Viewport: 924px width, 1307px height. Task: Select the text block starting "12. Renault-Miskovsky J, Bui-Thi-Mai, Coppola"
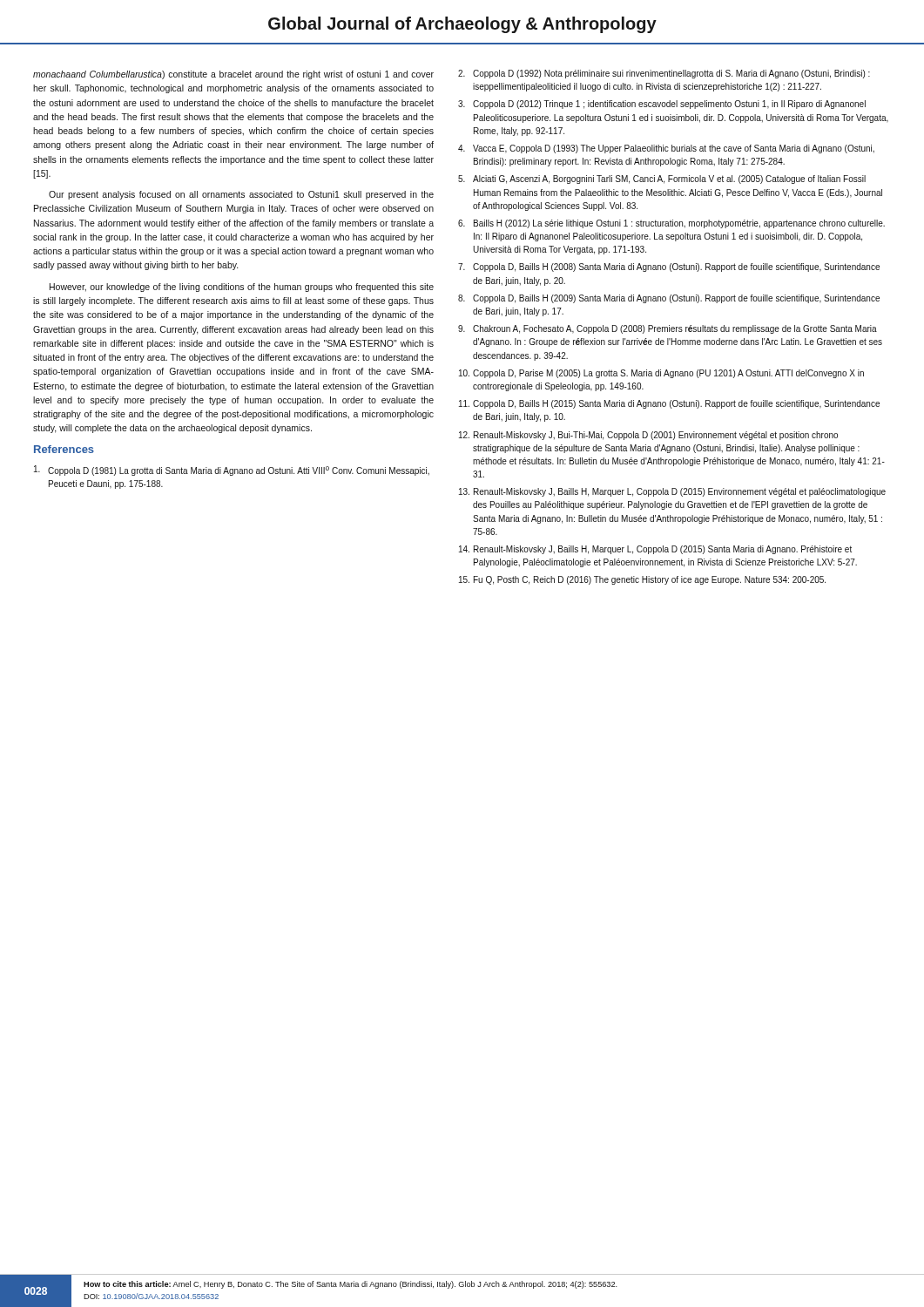coord(675,455)
